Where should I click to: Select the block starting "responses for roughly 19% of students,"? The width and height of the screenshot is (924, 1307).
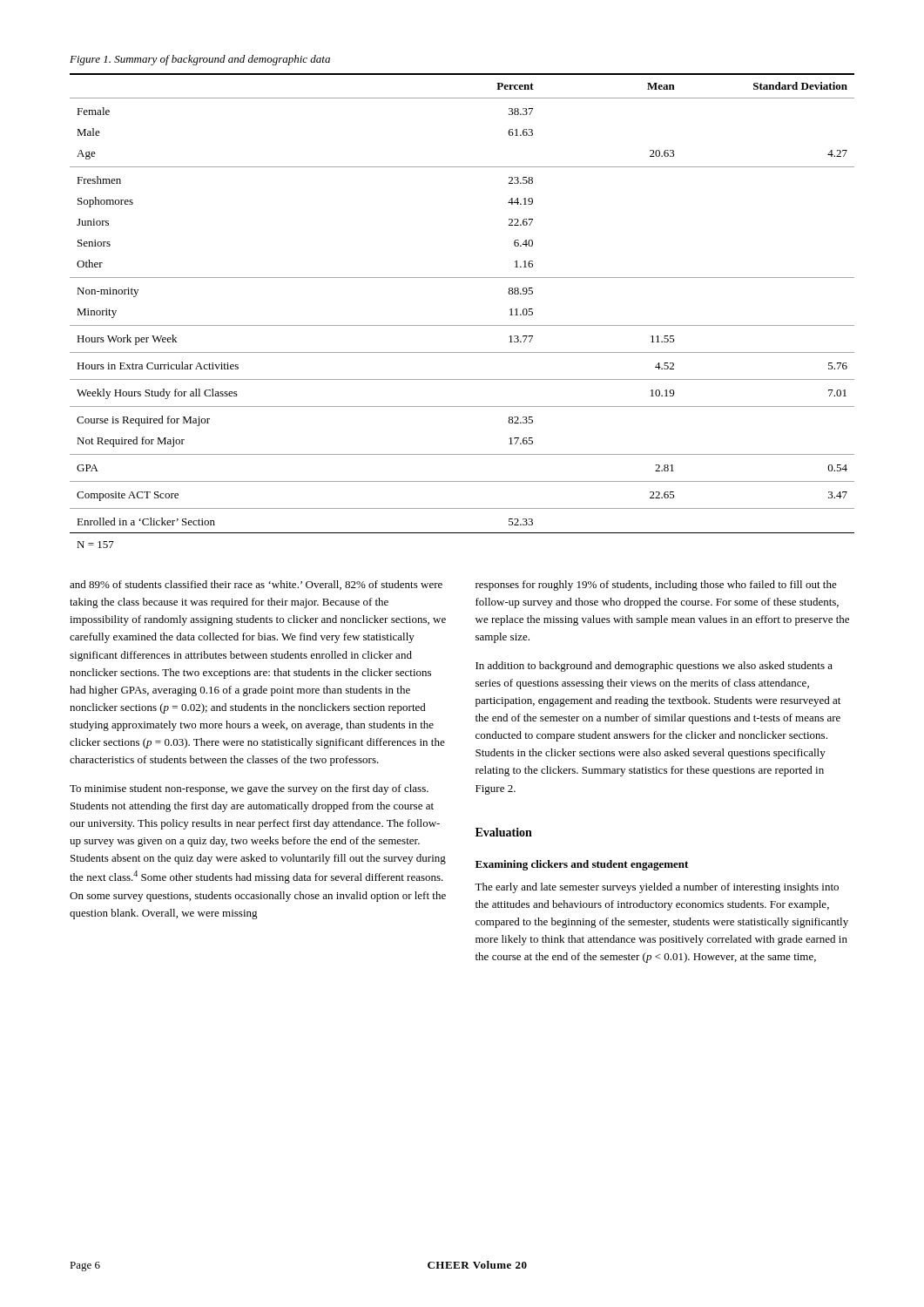(665, 687)
